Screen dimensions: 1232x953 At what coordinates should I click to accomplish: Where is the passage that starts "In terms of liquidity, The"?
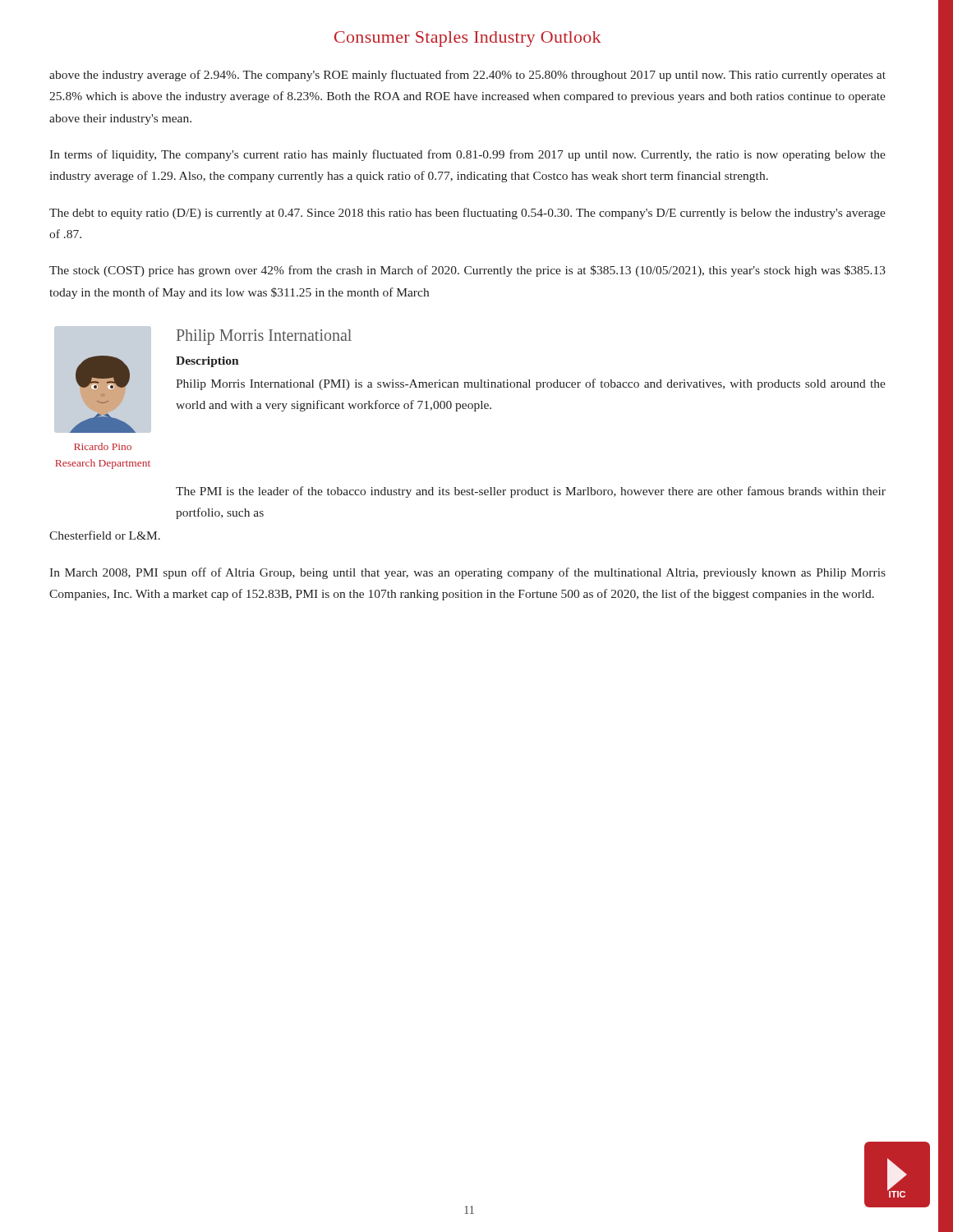coord(467,165)
